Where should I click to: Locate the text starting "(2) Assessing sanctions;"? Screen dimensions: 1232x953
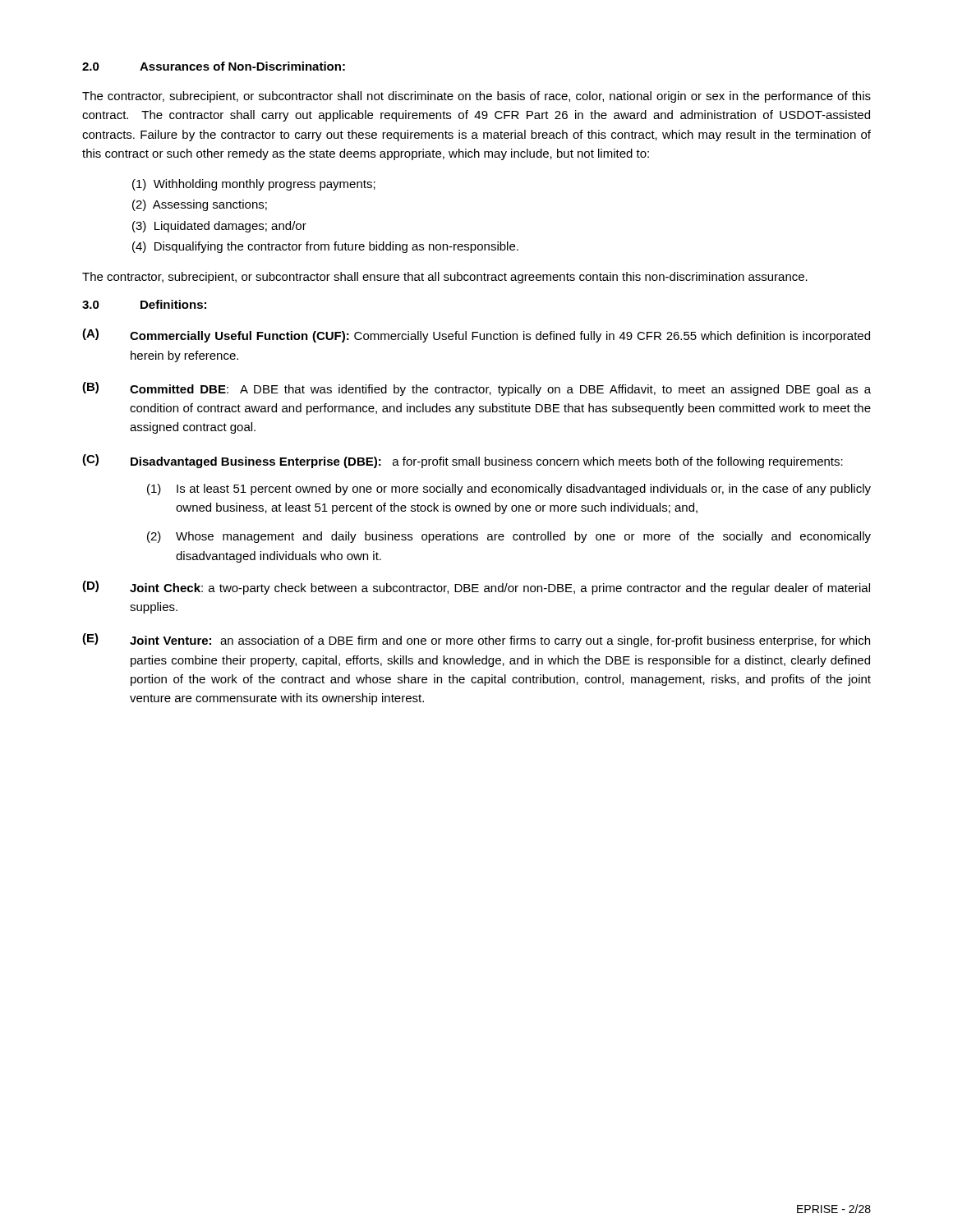(200, 204)
